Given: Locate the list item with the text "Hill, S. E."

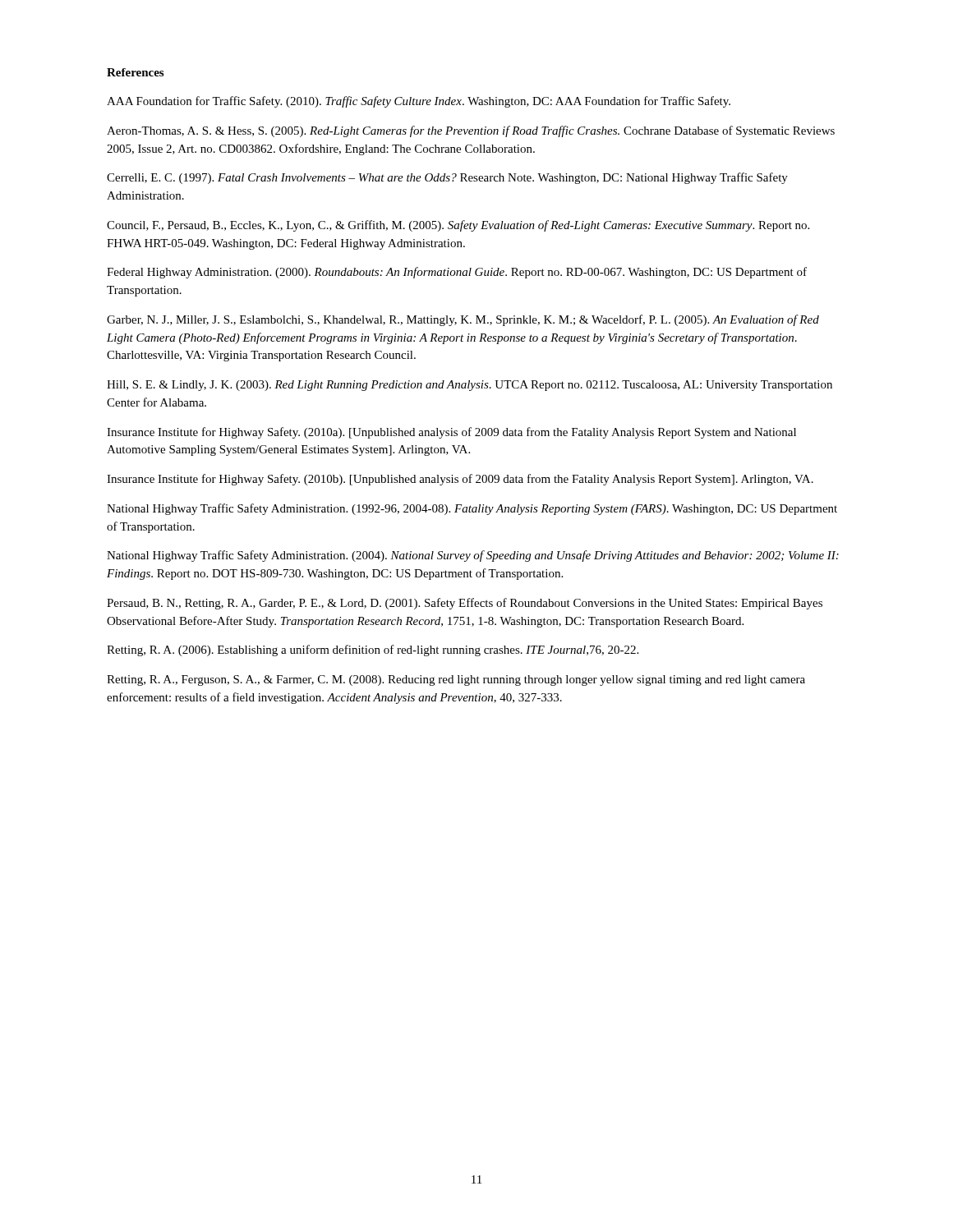Looking at the screenshot, I should (470, 393).
